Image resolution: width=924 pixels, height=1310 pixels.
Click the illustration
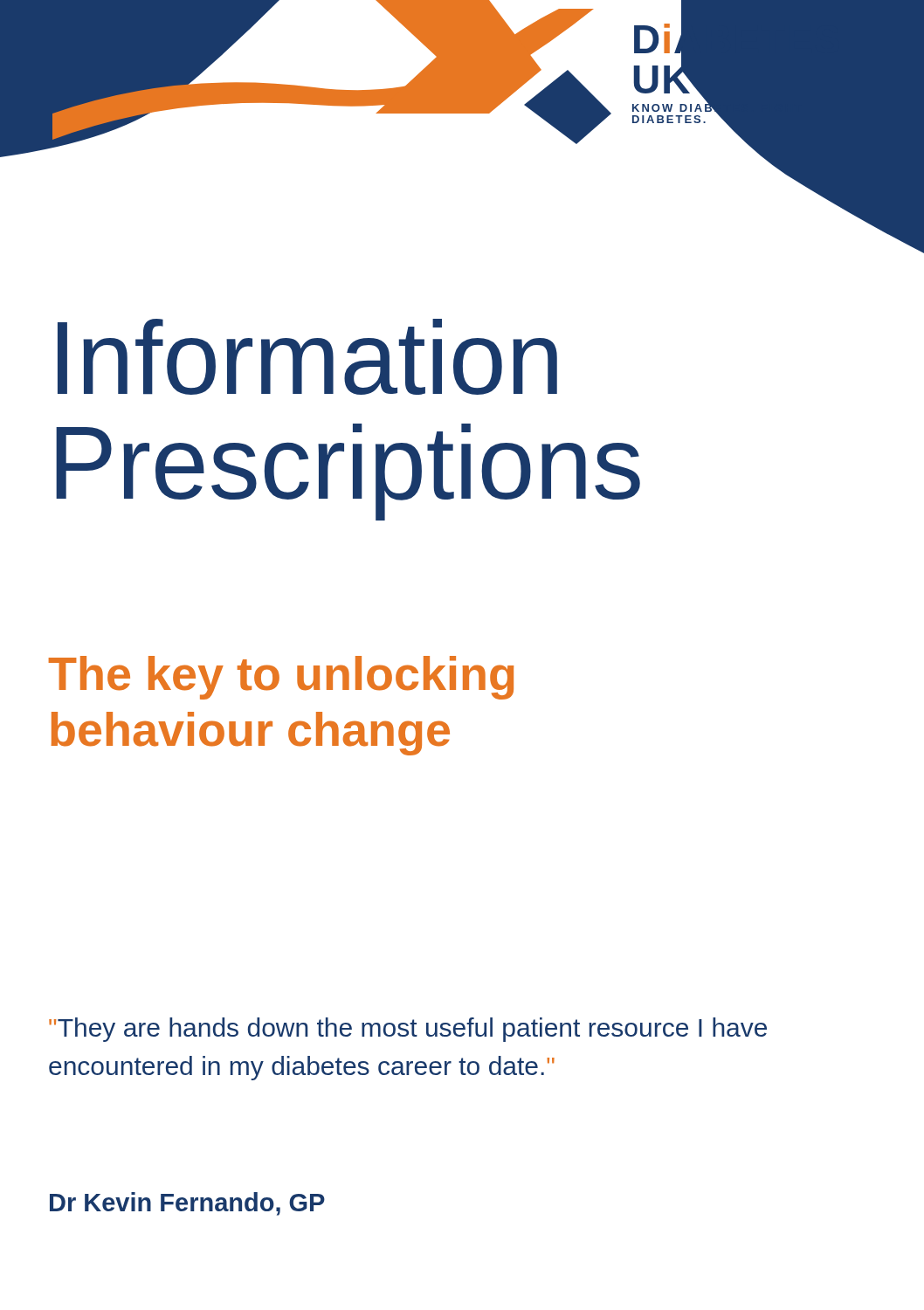(x=462, y=127)
